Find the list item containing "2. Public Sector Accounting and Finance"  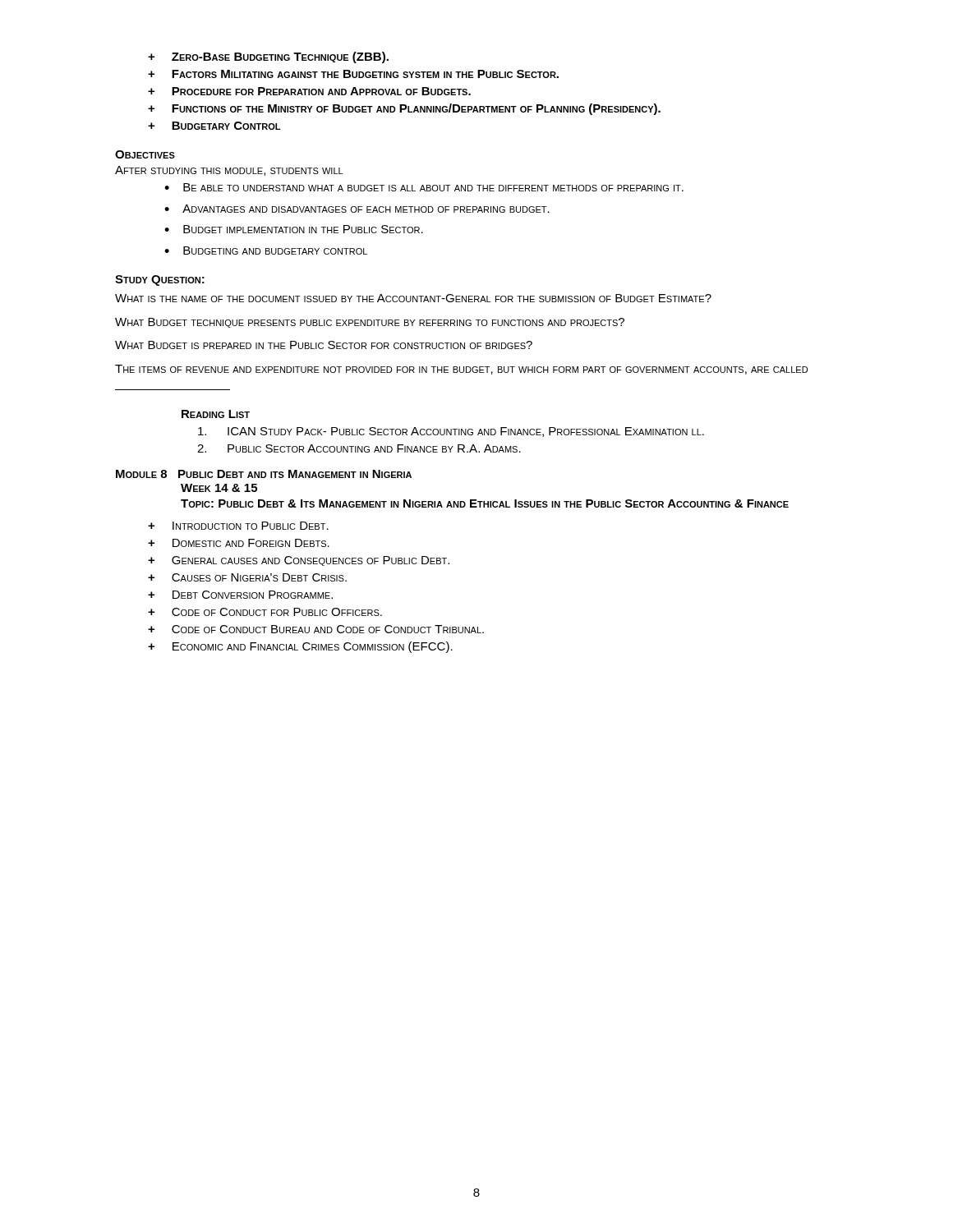pos(359,448)
